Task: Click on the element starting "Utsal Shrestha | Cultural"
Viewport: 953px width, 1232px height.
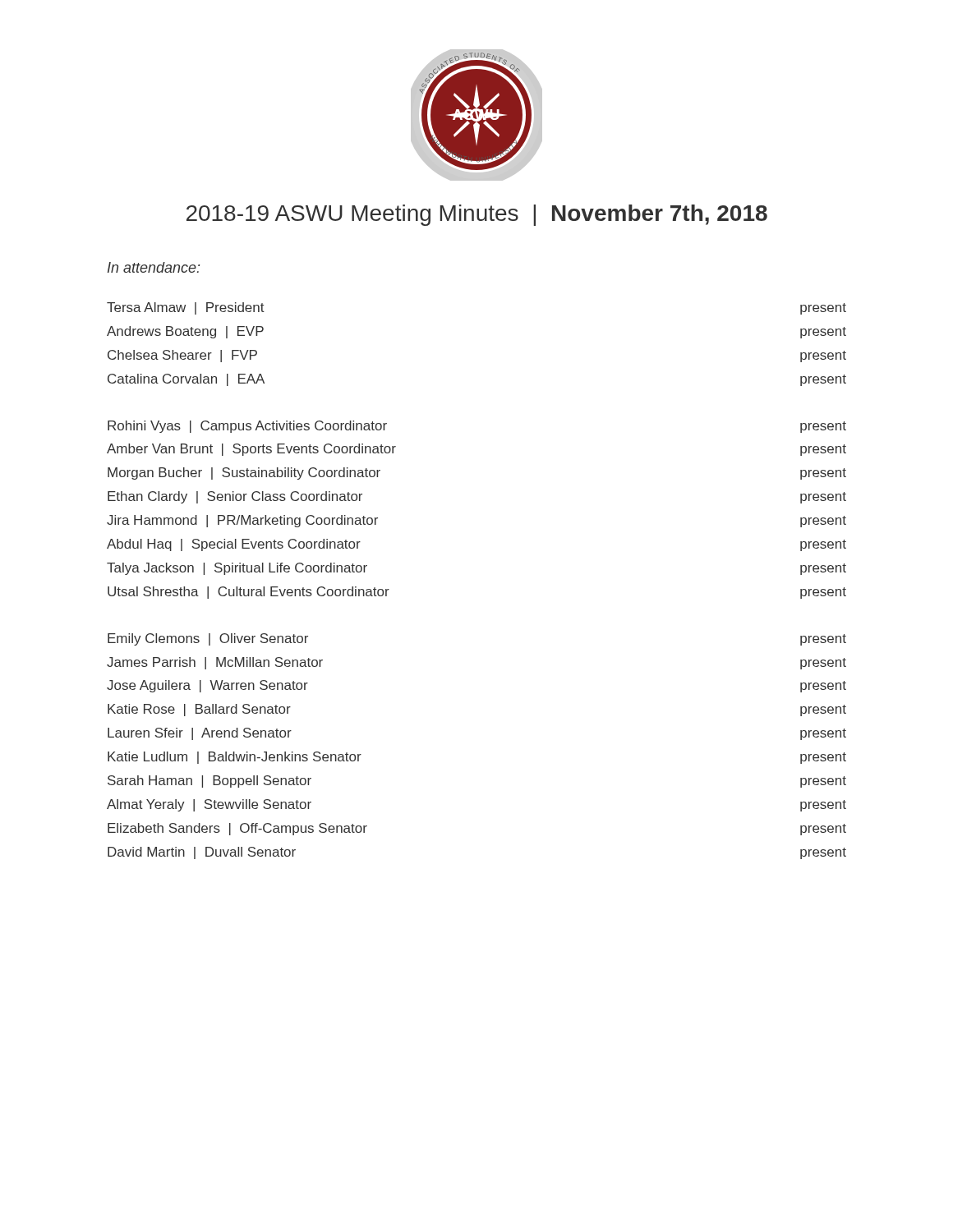Action: point(248,593)
